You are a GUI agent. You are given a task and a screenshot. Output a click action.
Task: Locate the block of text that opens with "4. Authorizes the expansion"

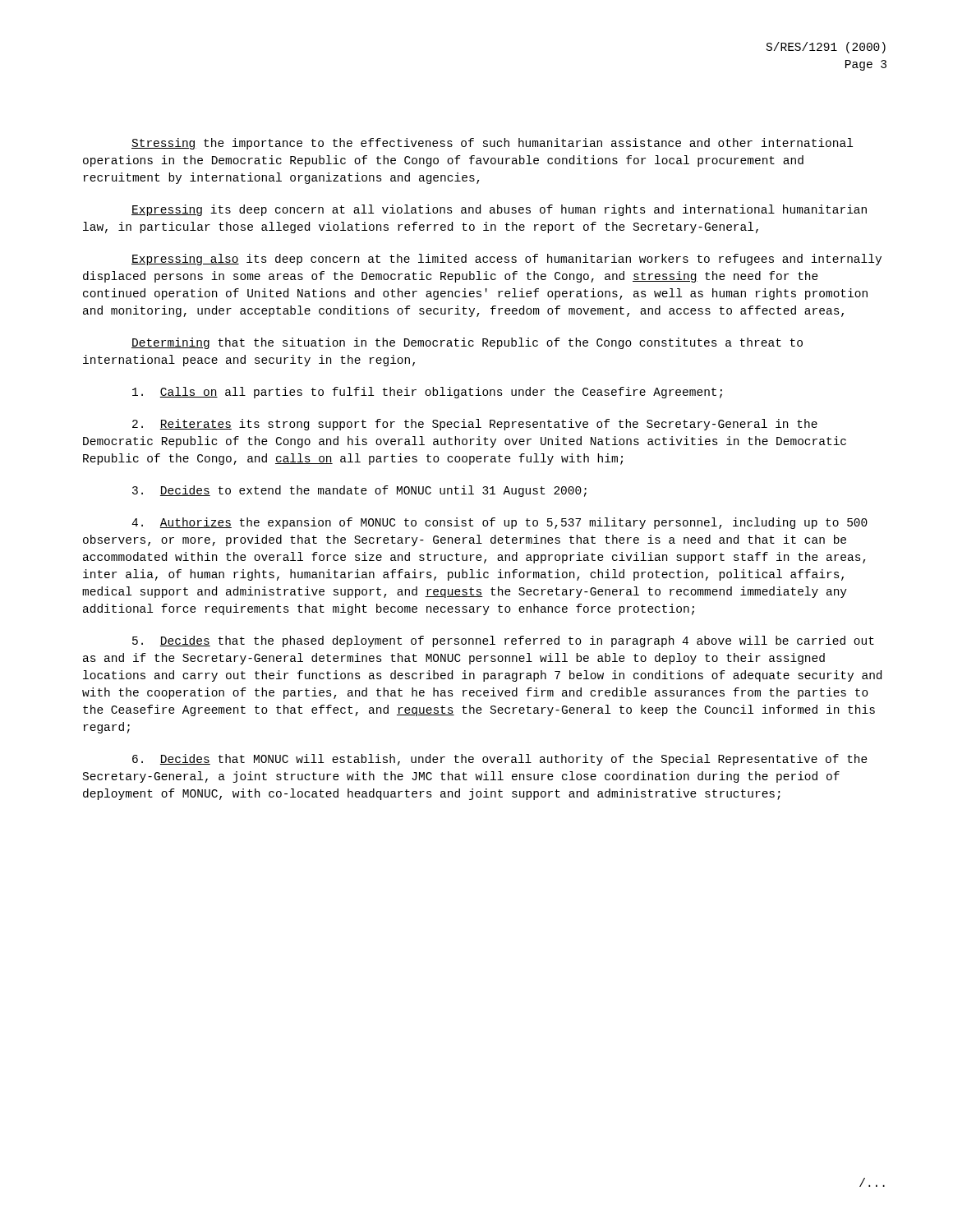[x=475, y=567]
